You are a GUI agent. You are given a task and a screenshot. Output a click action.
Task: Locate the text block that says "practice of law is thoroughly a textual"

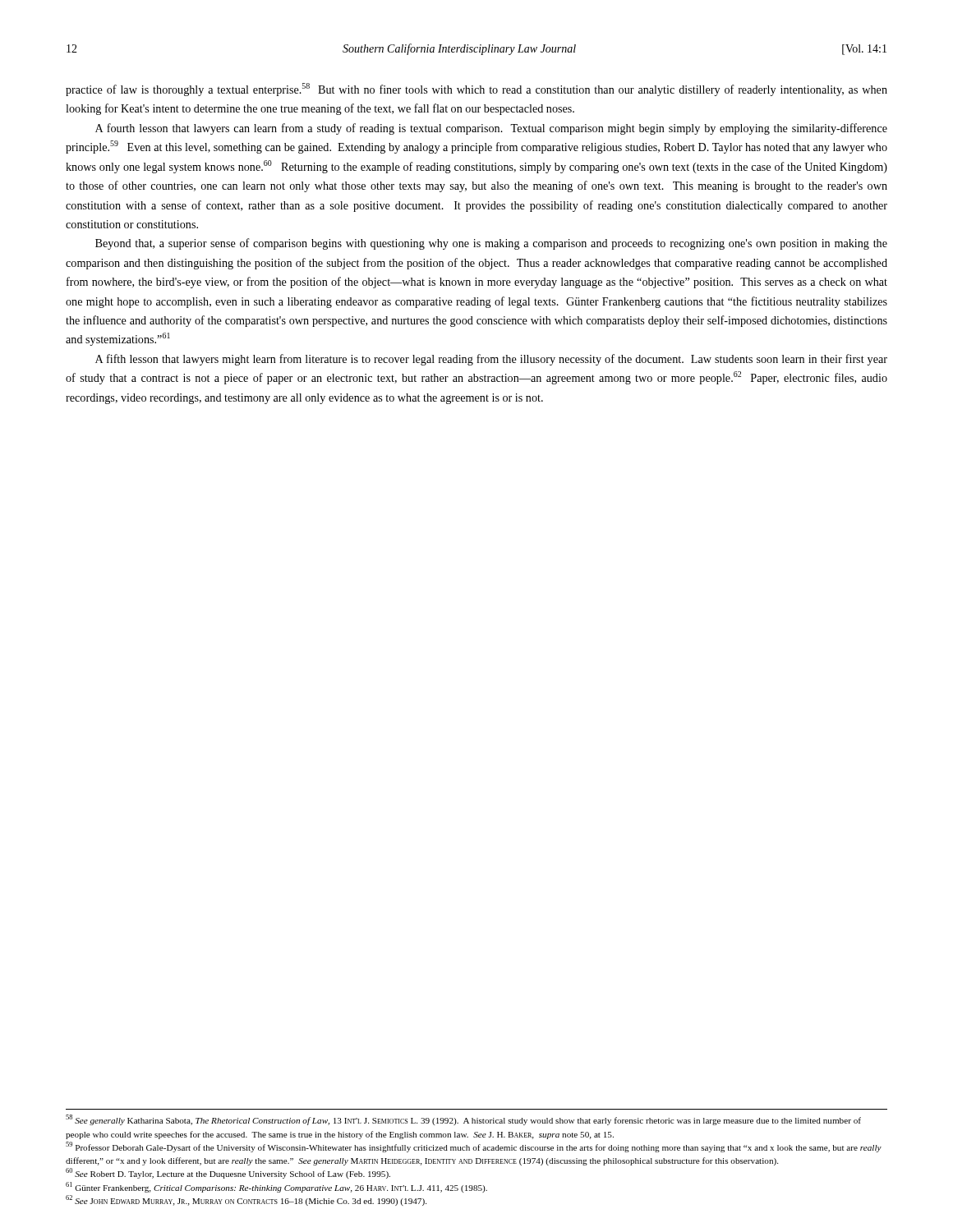tap(476, 100)
